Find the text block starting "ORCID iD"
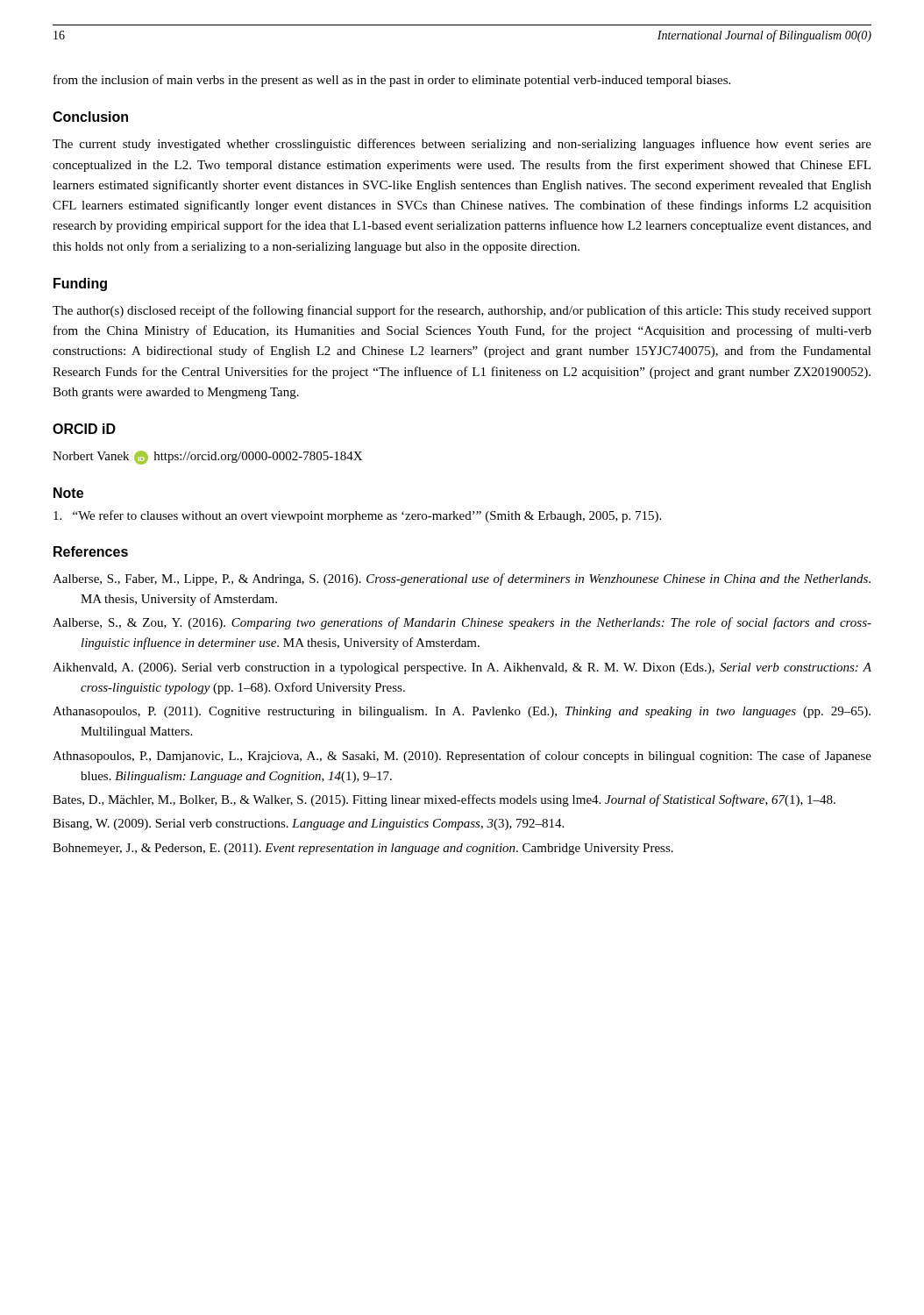 pyautogui.click(x=84, y=429)
